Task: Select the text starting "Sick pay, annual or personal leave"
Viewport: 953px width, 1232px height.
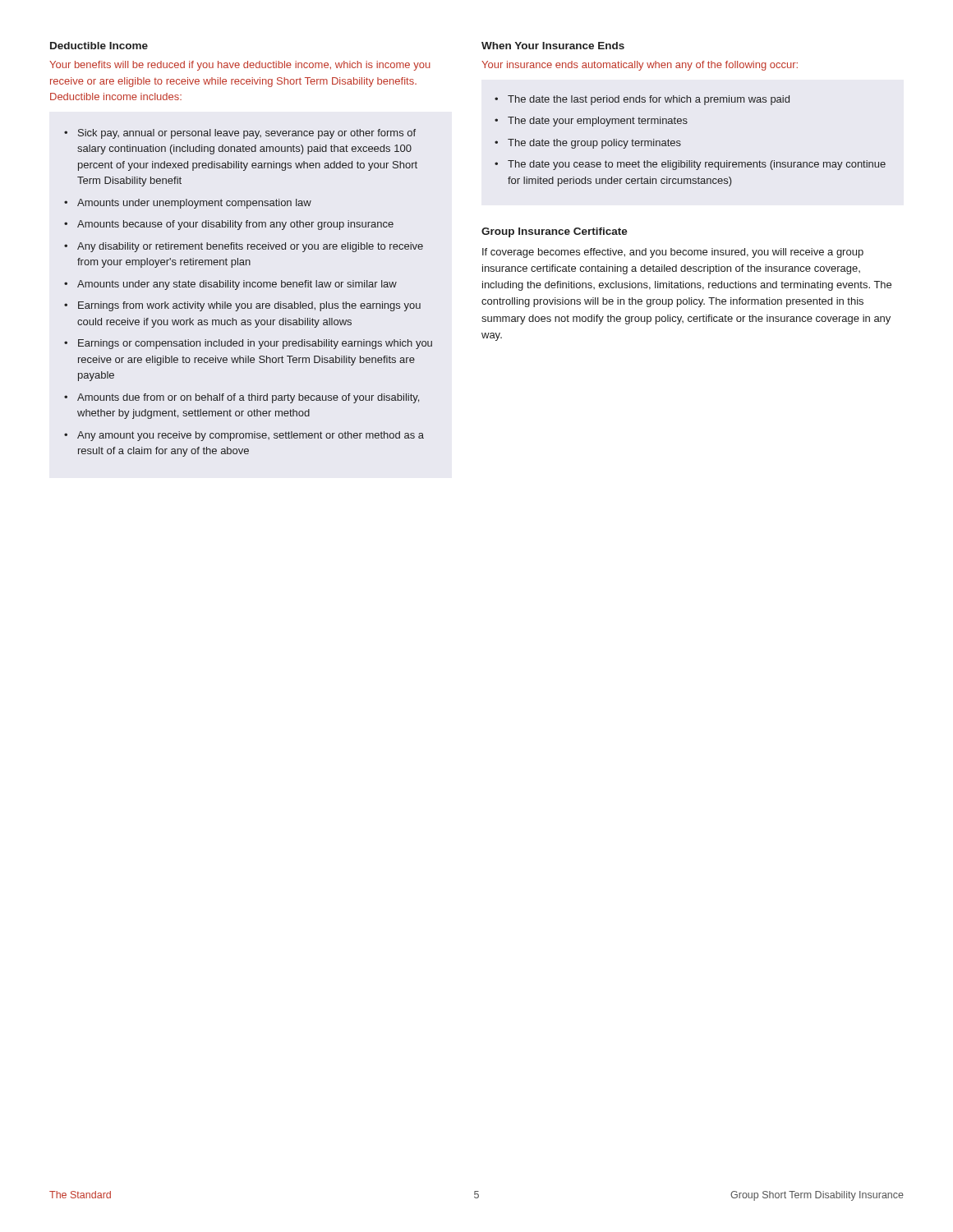Action: click(247, 156)
